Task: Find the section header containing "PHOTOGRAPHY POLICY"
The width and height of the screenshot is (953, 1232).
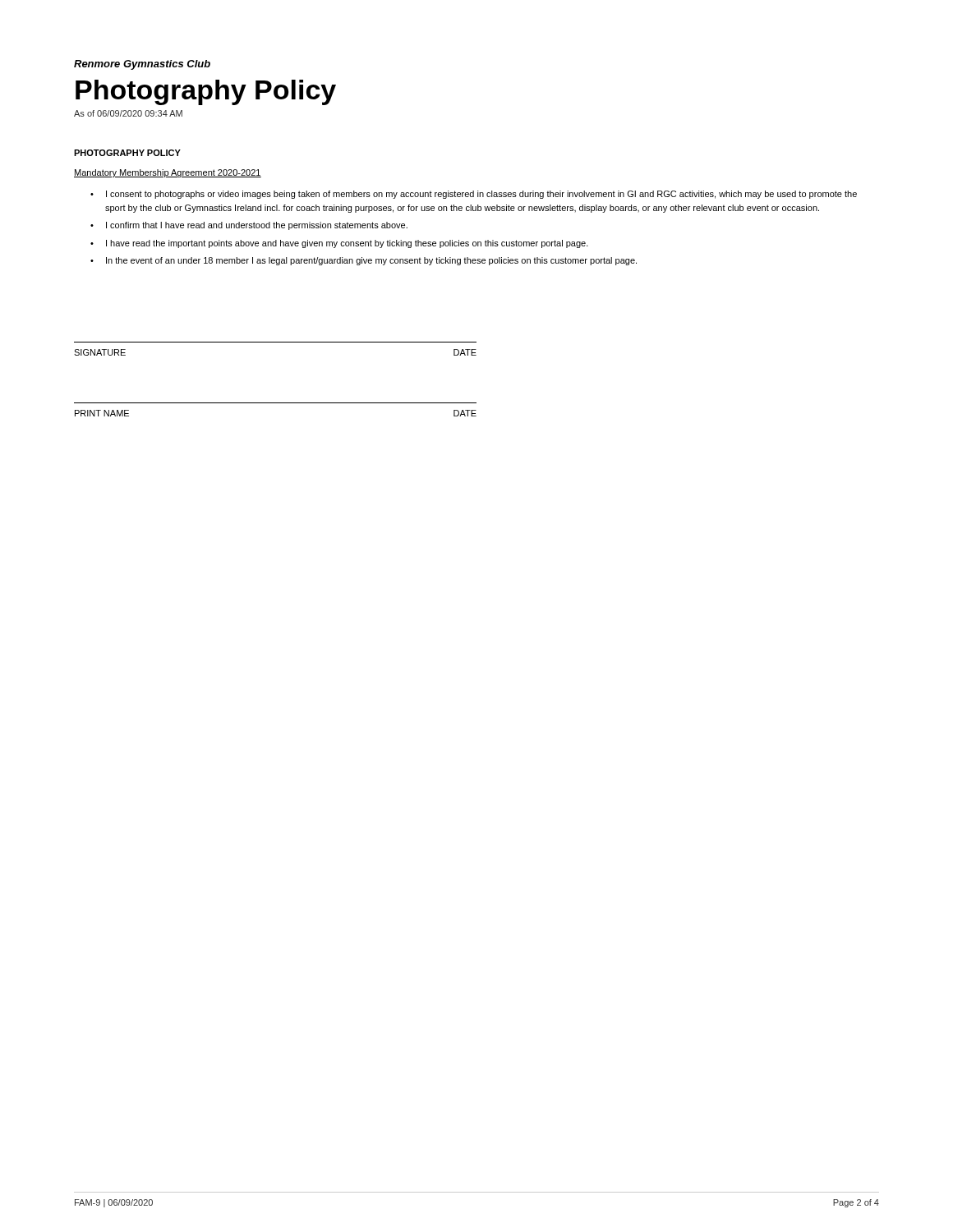Action: (127, 153)
